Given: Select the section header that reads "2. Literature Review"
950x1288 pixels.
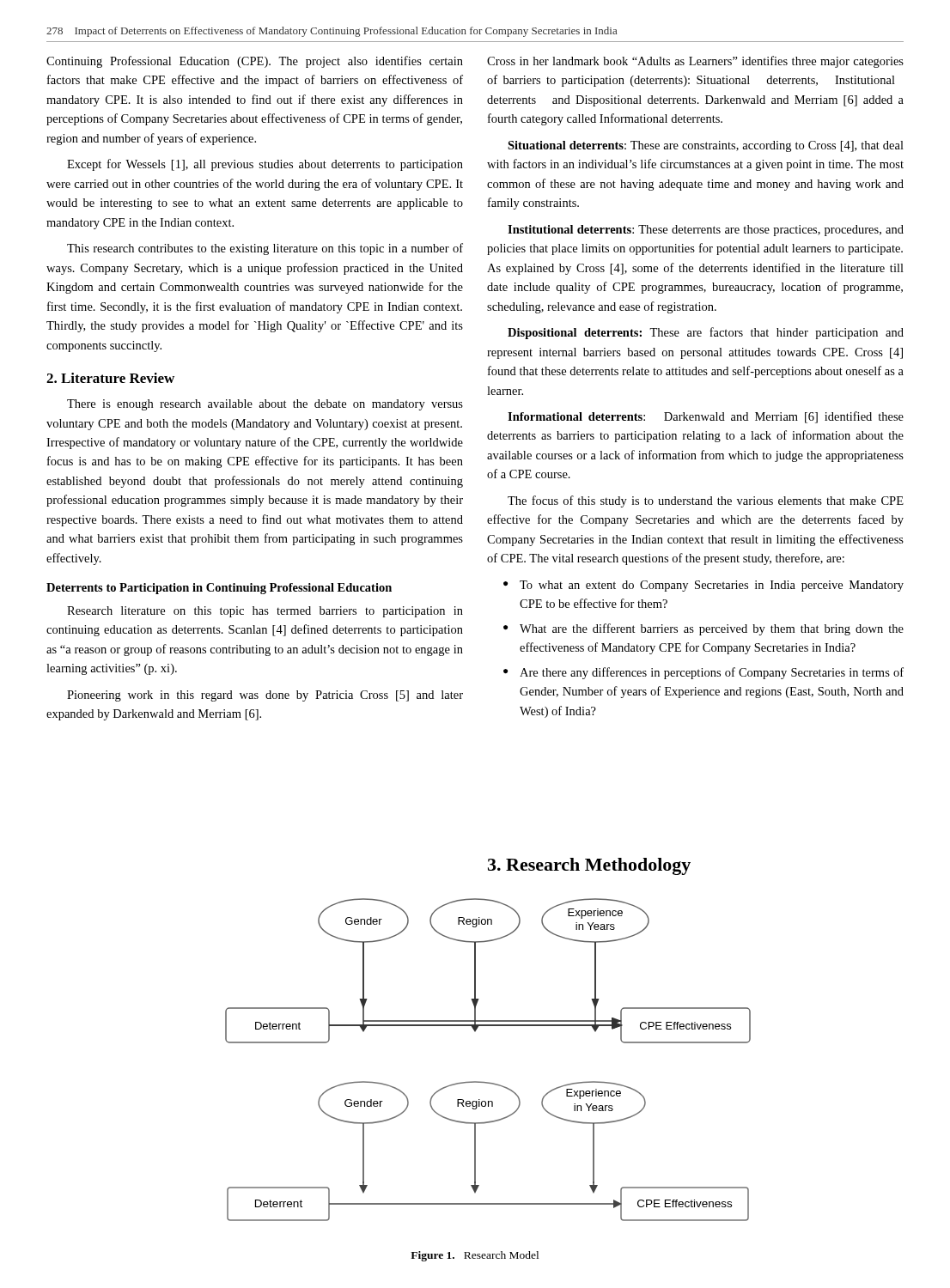Looking at the screenshot, I should pos(110,378).
